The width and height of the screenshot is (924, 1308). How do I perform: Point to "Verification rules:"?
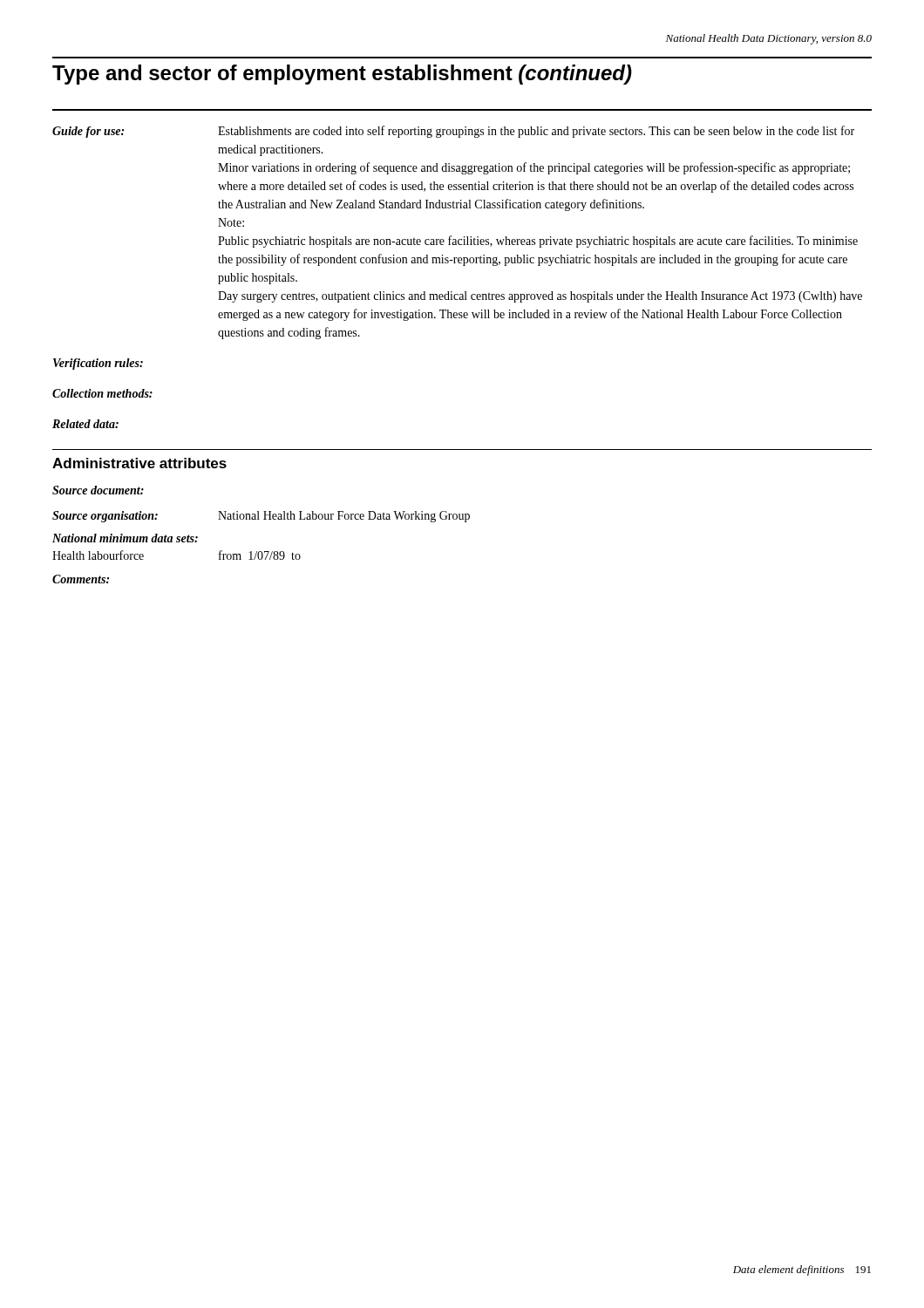[x=98, y=363]
